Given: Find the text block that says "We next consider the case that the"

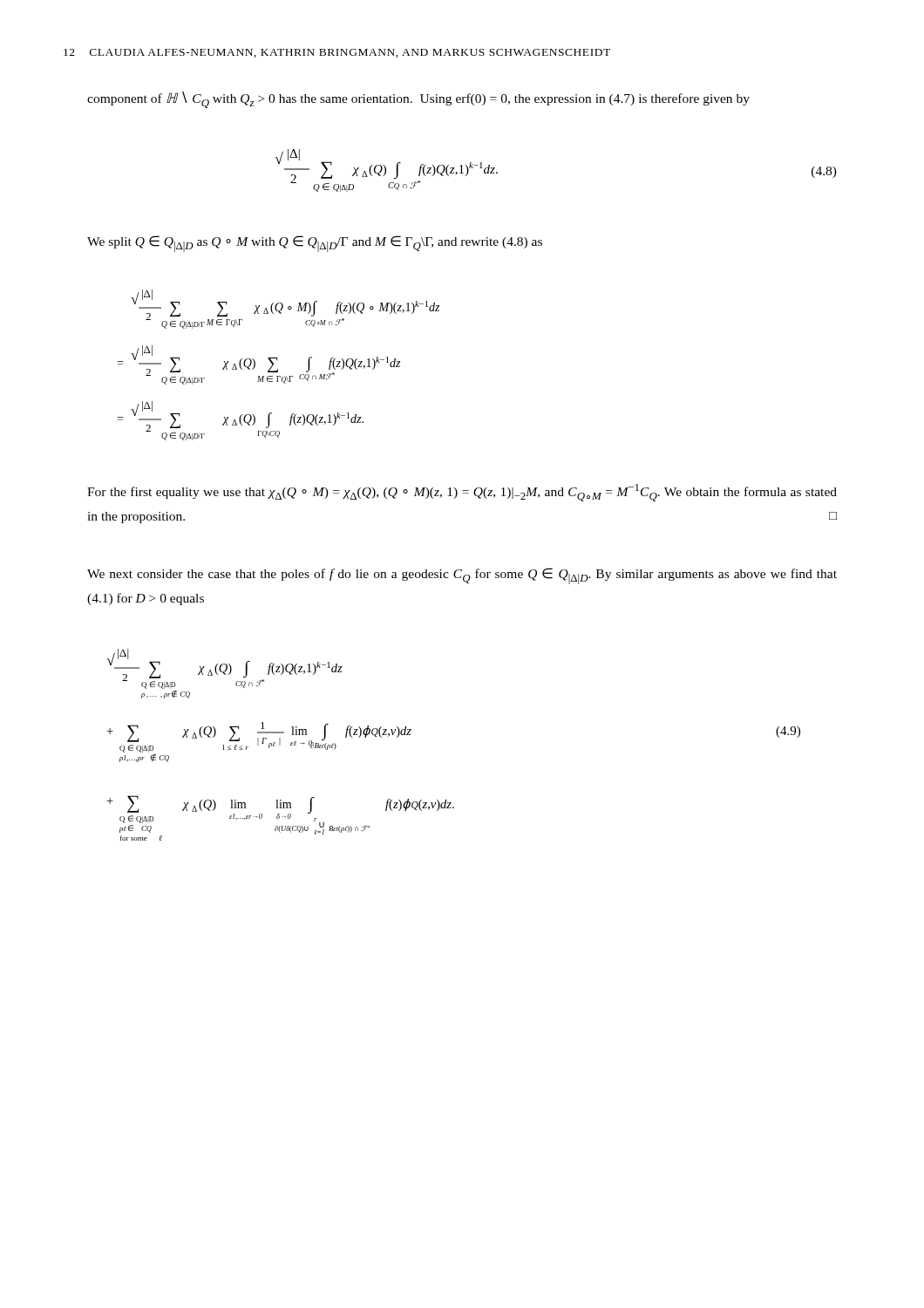Looking at the screenshot, I should (462, 586).
